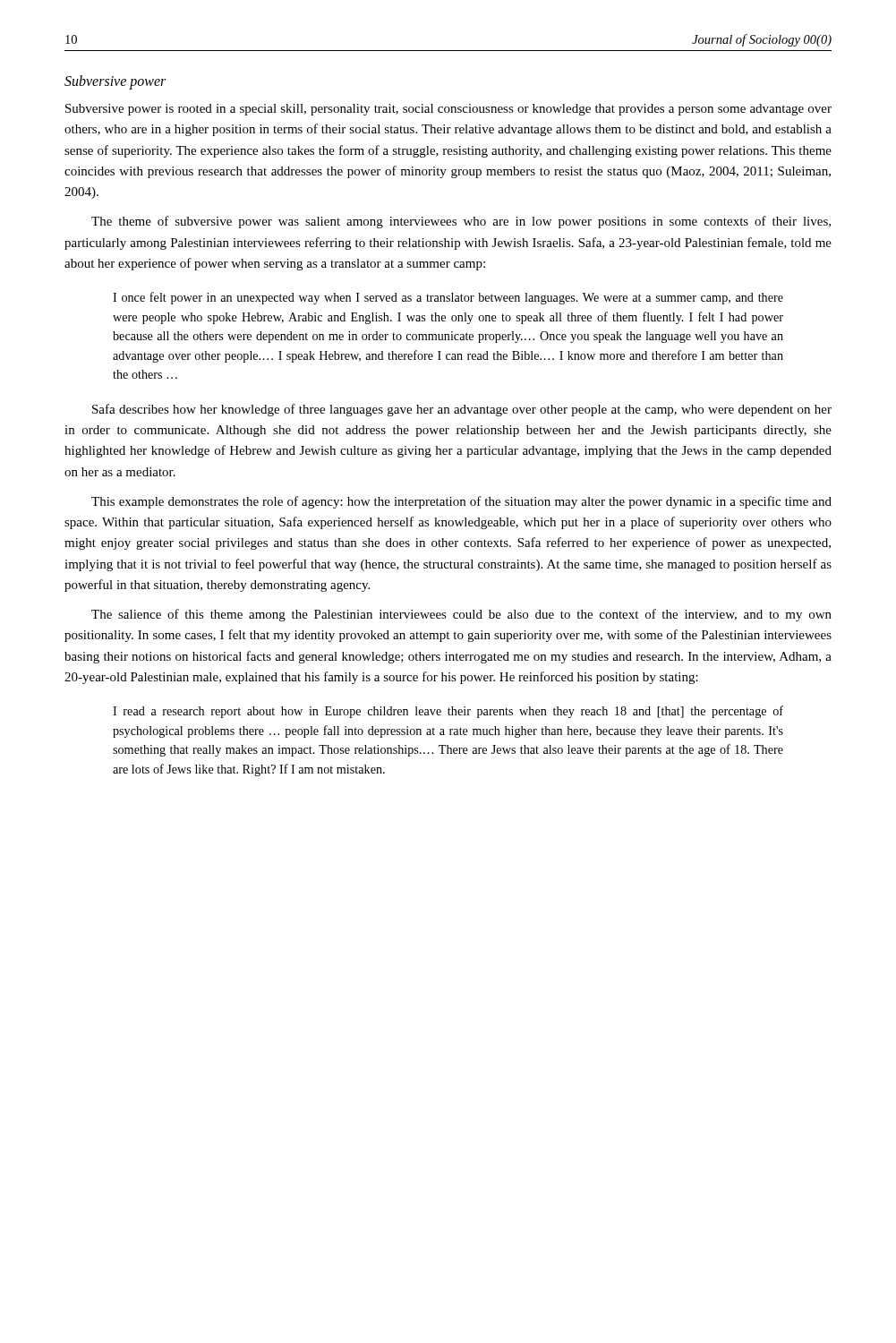Find the text block that says "Safa describes how her knowledge"
The width and height of the screenshot is (896, 1343).
(x=448, y=440)
